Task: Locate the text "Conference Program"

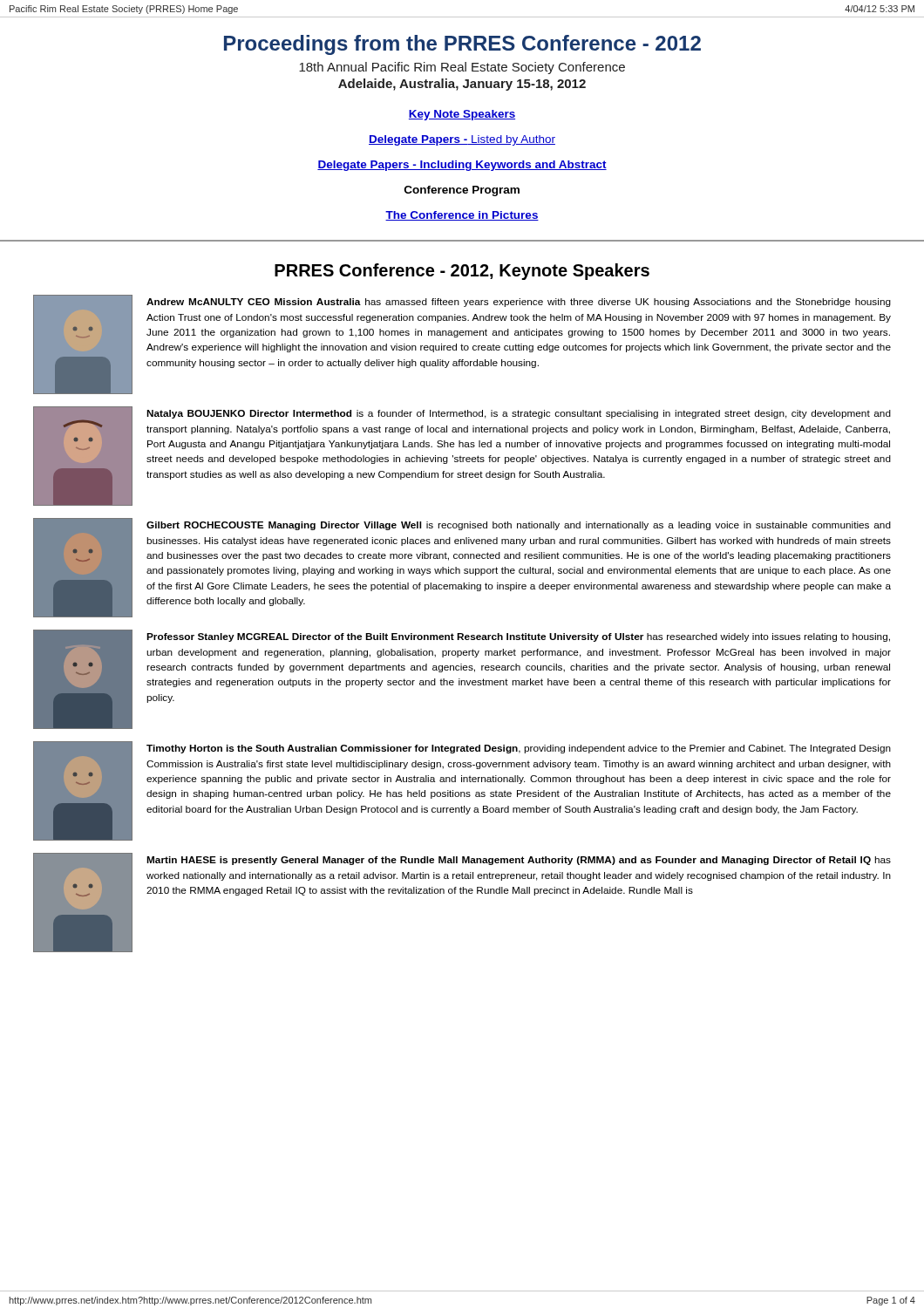Action: [x=462, y=190]
